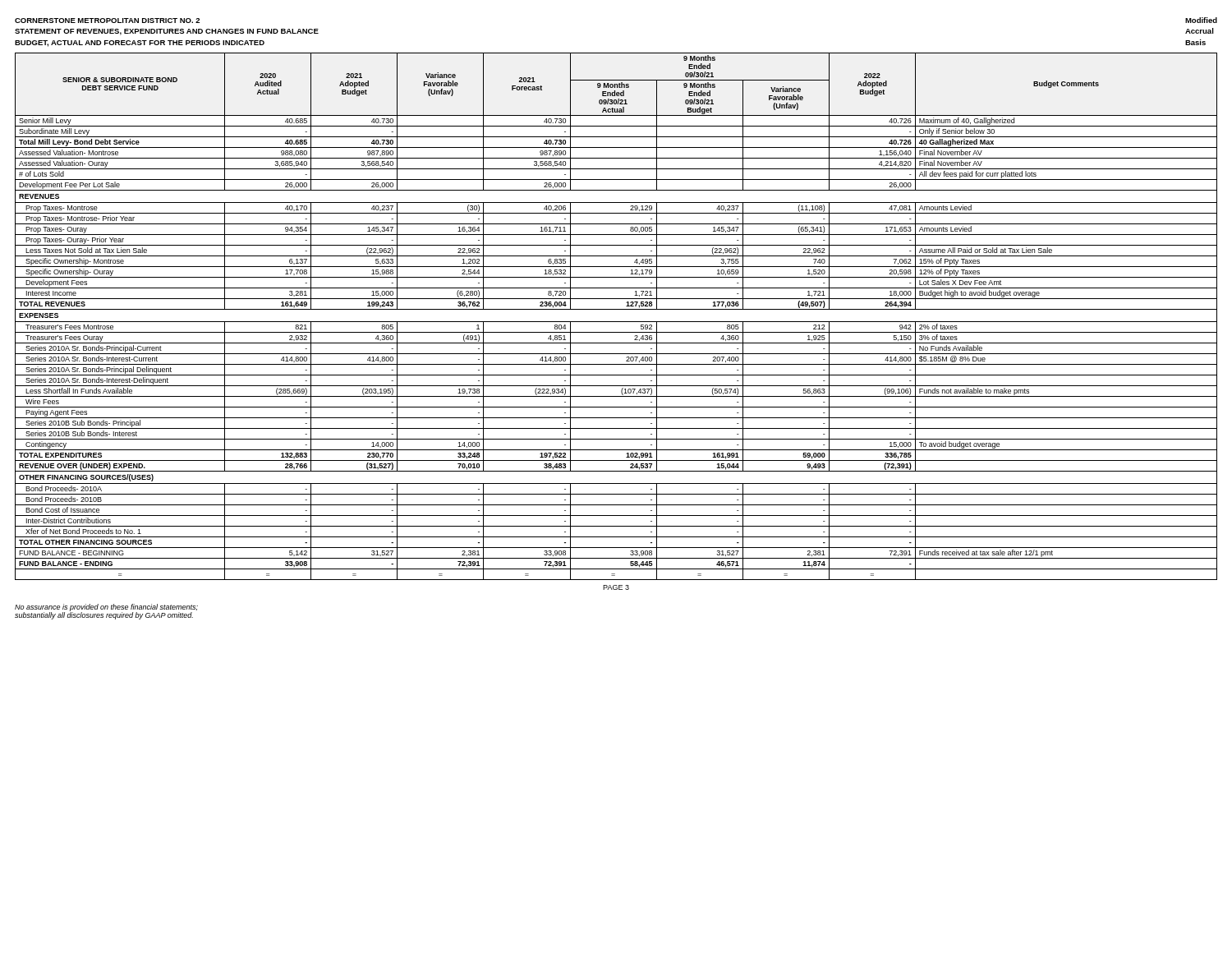Image resolution: width=1232 pixels, height=953 pixels.
Task: Click on the table containing "Assessed Valuation- Montrose"
Action: (616, 316)
